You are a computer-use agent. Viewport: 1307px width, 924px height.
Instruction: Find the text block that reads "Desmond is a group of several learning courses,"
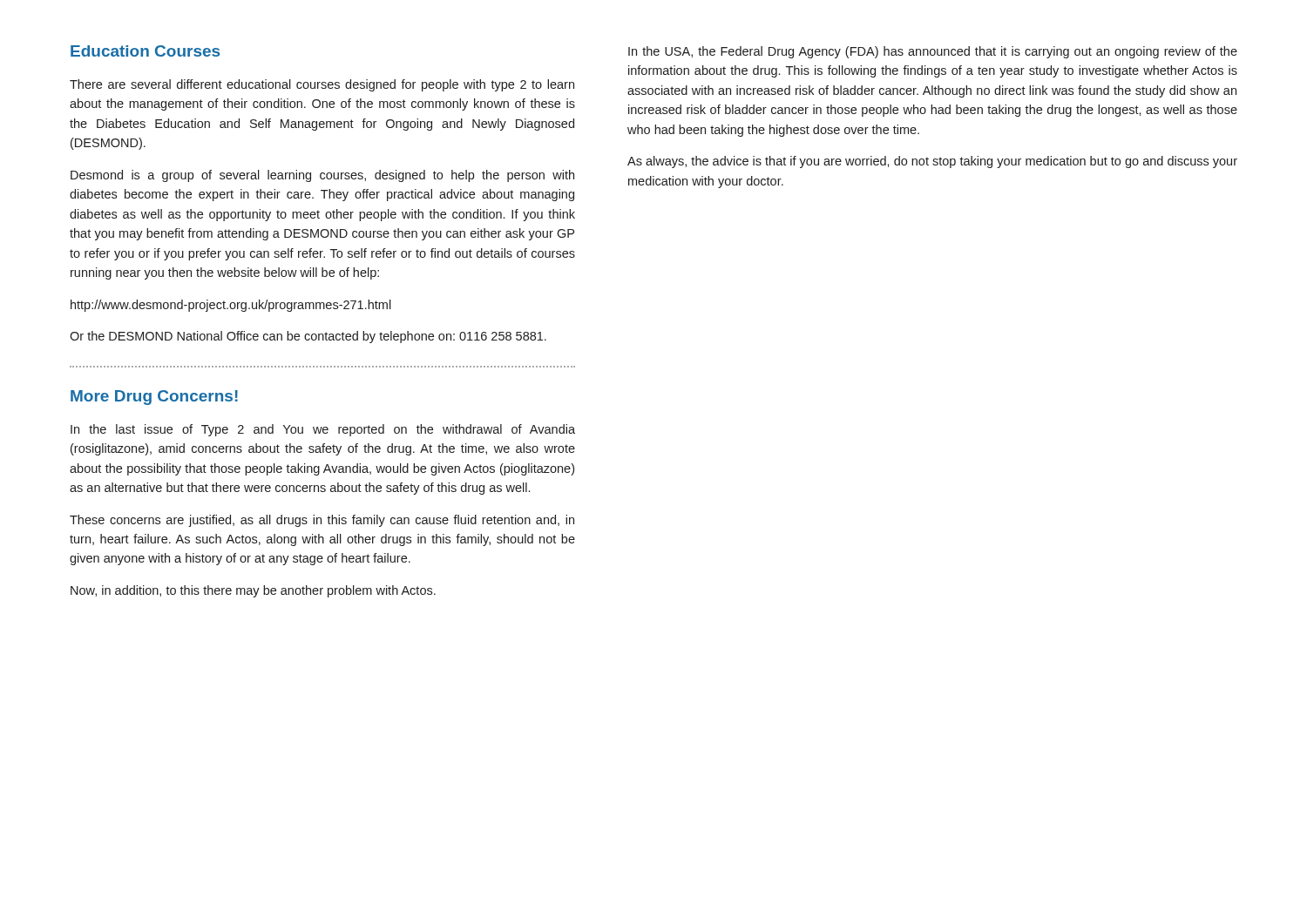tap(322, 224)
